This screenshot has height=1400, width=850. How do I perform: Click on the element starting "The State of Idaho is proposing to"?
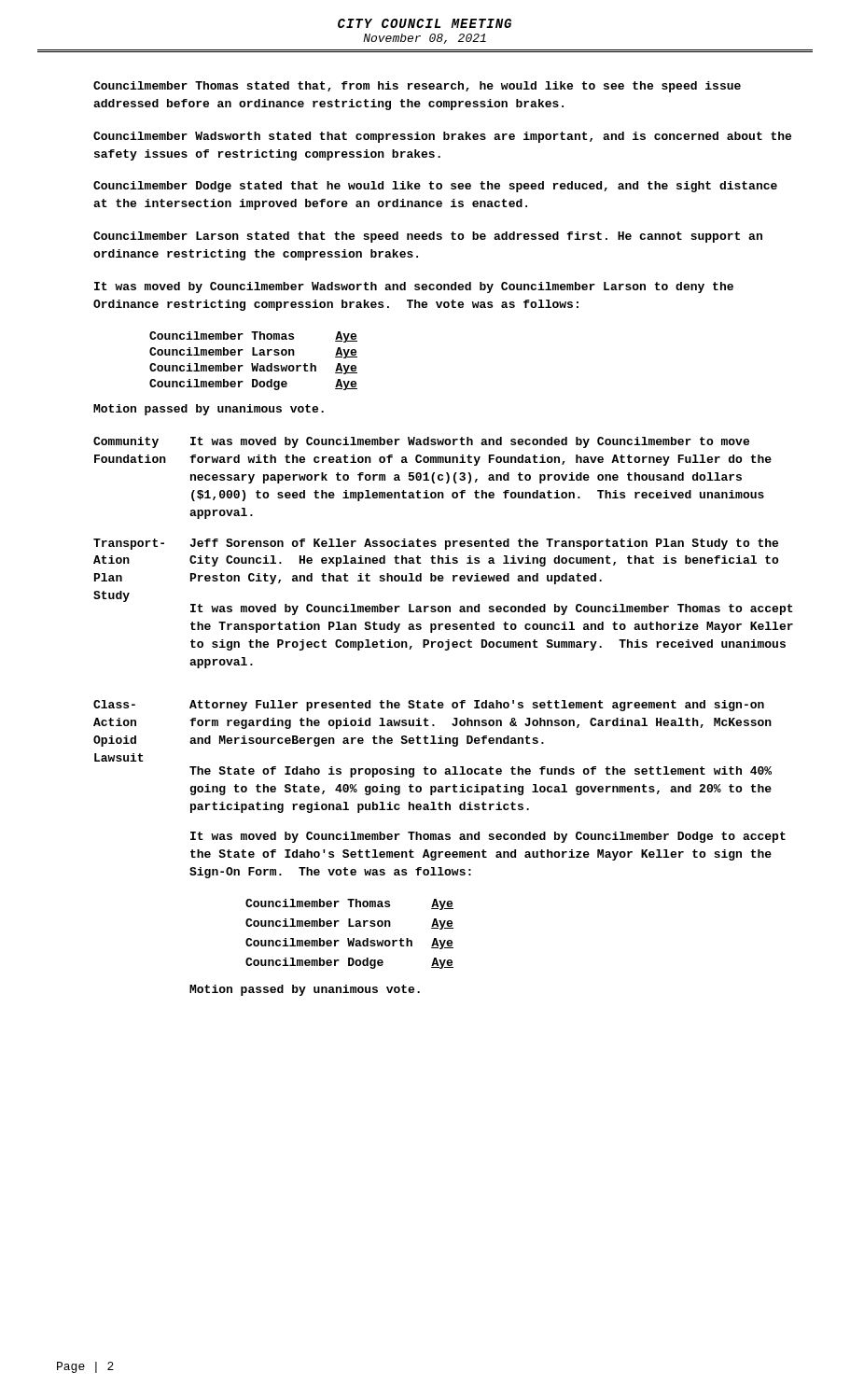point(481,789)
